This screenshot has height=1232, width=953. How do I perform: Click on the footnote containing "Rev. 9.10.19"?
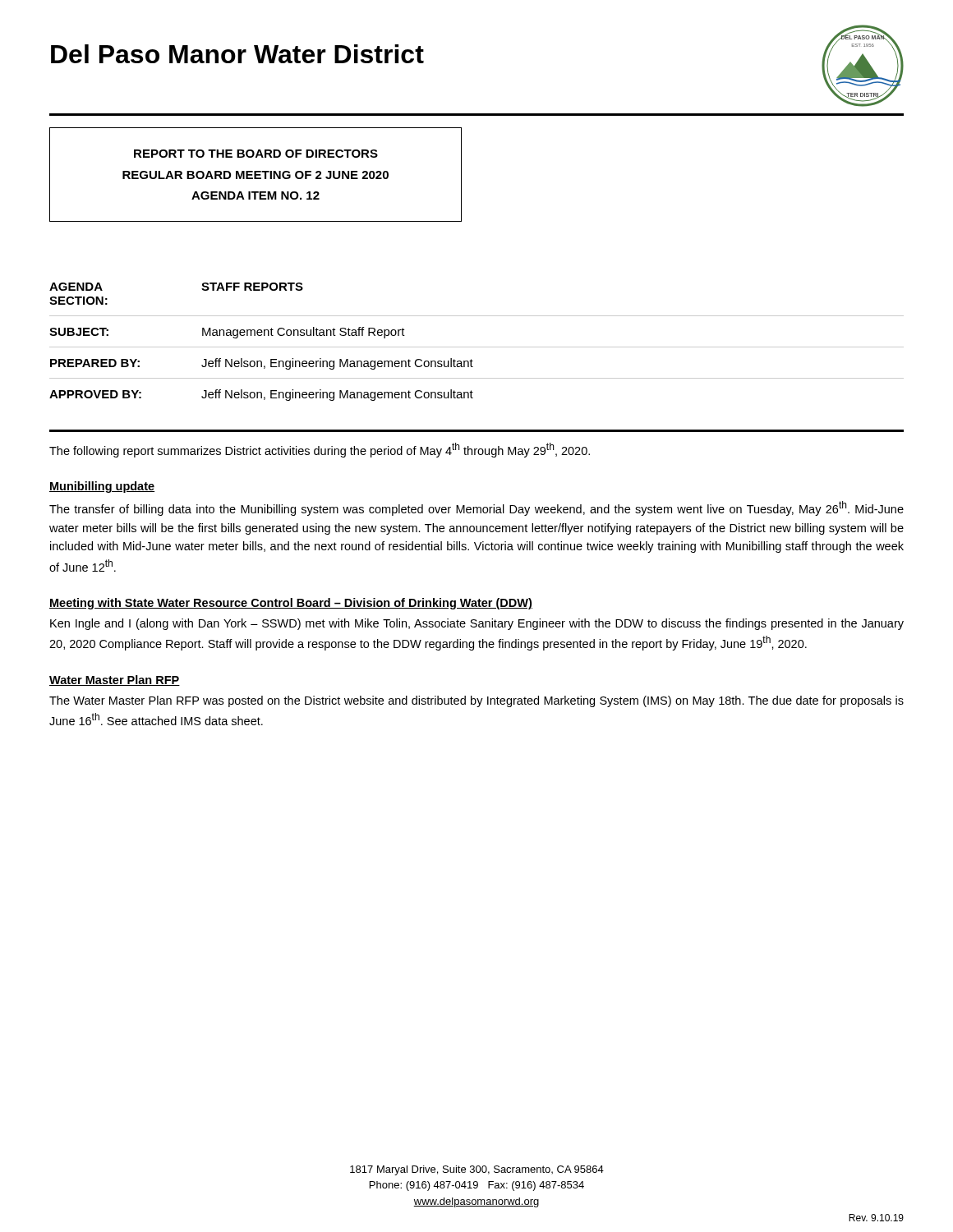pyautogui.click(x=876, y=1218)
